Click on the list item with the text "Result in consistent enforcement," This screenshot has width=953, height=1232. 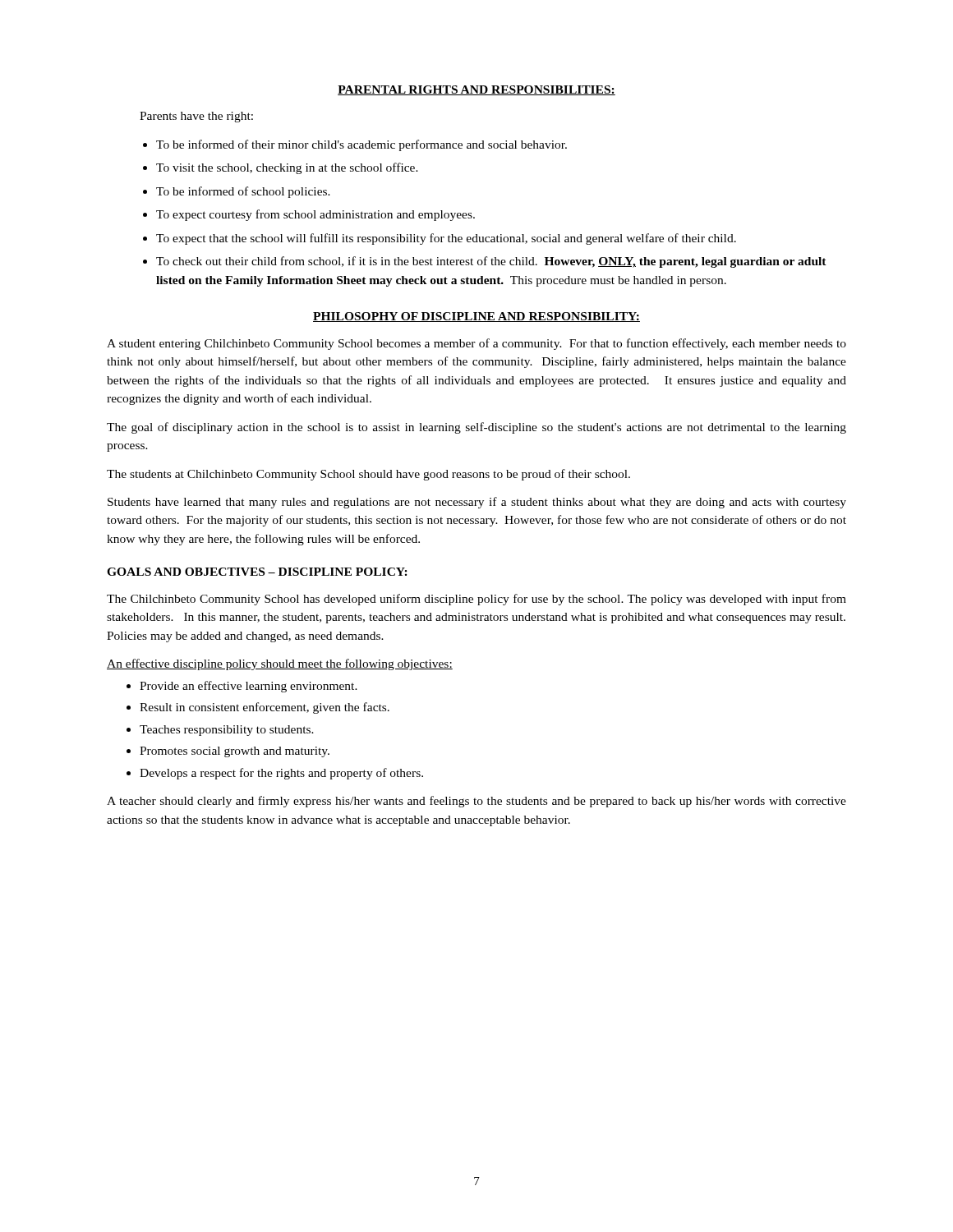pyautogui.click(x=265, y=707)
